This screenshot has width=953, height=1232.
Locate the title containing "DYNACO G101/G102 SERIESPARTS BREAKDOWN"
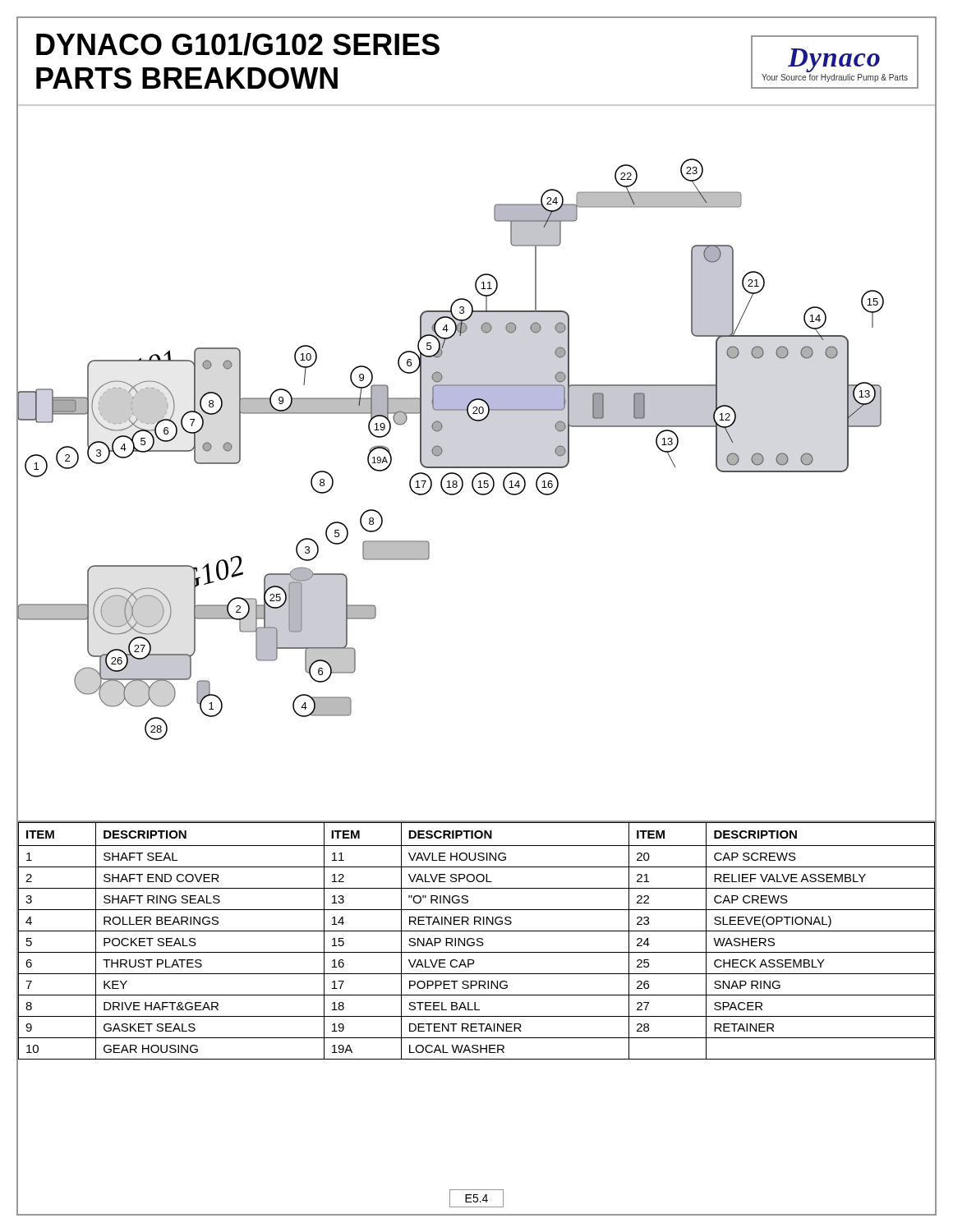(237, 62)
